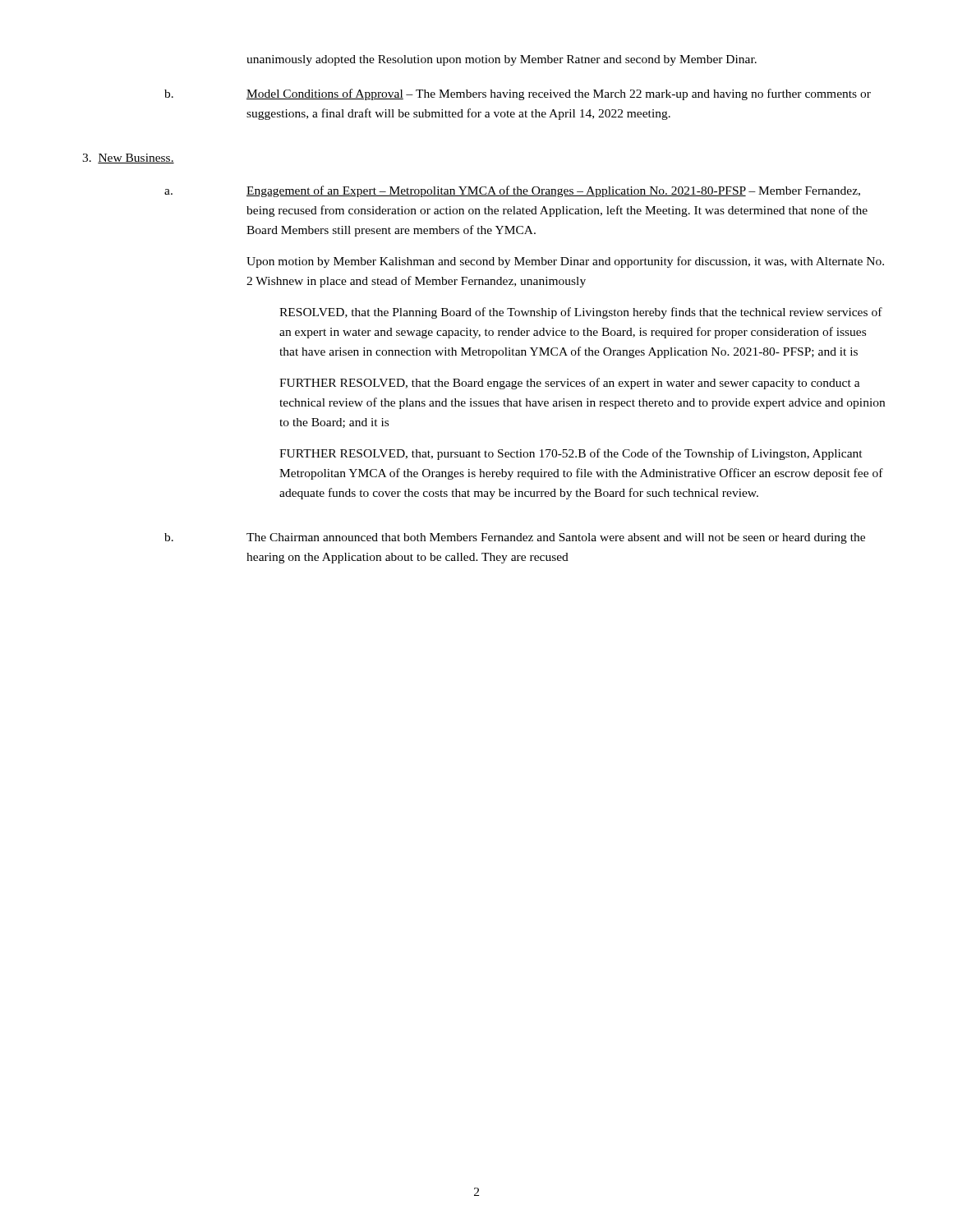The width and height of the screenshot is (953, 1232).
Task: Locate the block starting "unanimously adopted the Resolution upon motion by Member"
Action: point(502,59)
